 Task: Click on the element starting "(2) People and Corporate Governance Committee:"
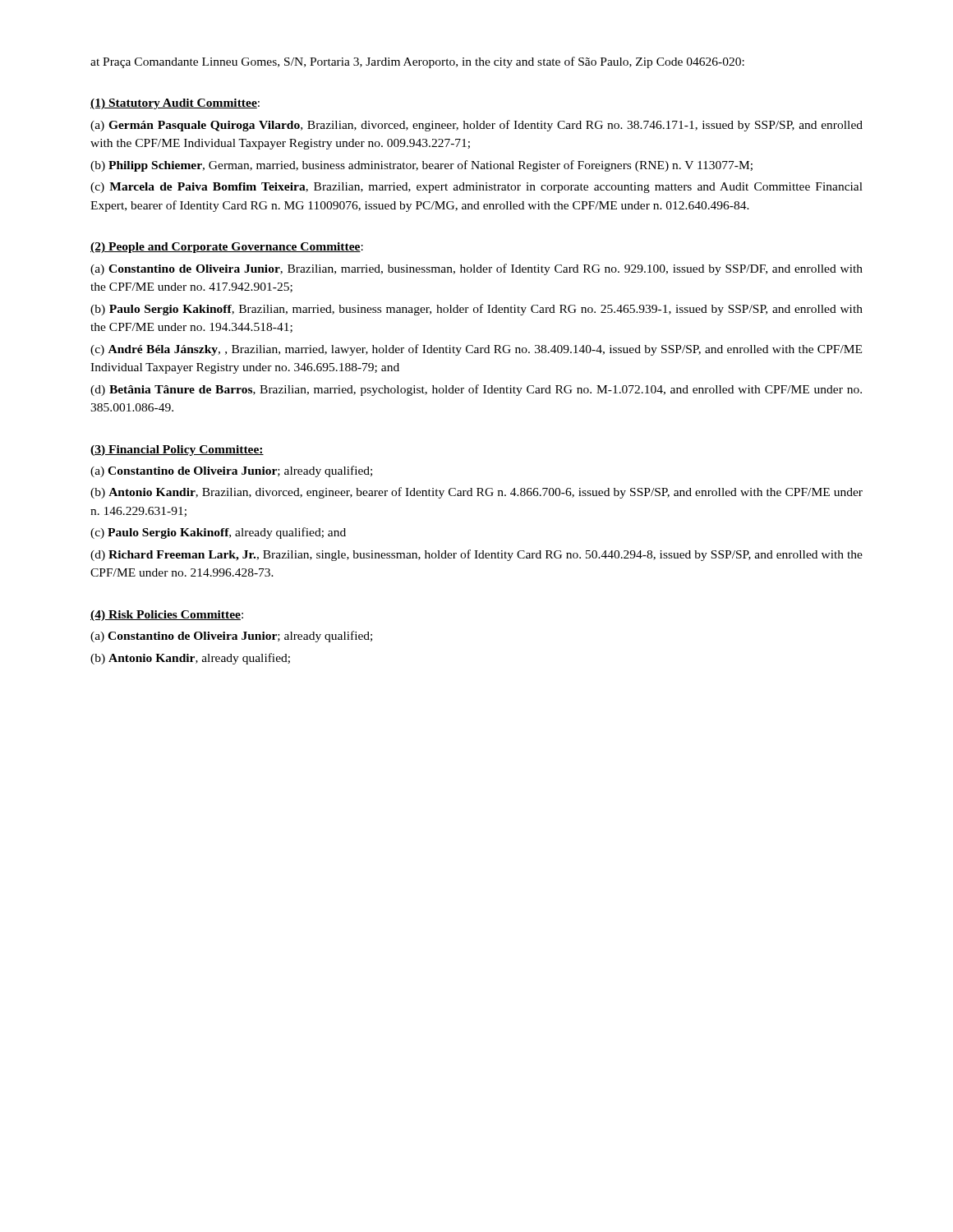point(227,248)
